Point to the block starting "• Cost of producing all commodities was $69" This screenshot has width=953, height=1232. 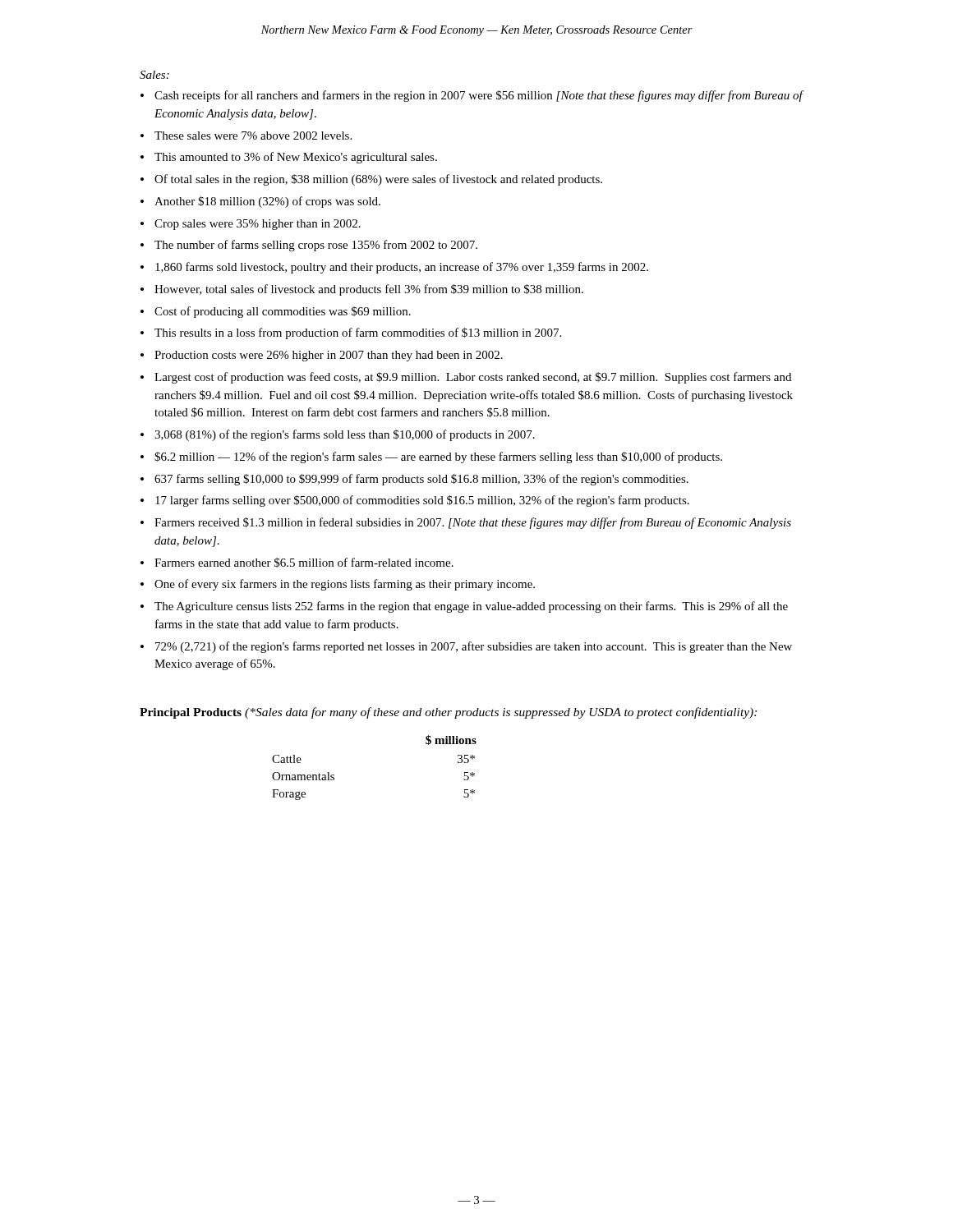(276, 312)
